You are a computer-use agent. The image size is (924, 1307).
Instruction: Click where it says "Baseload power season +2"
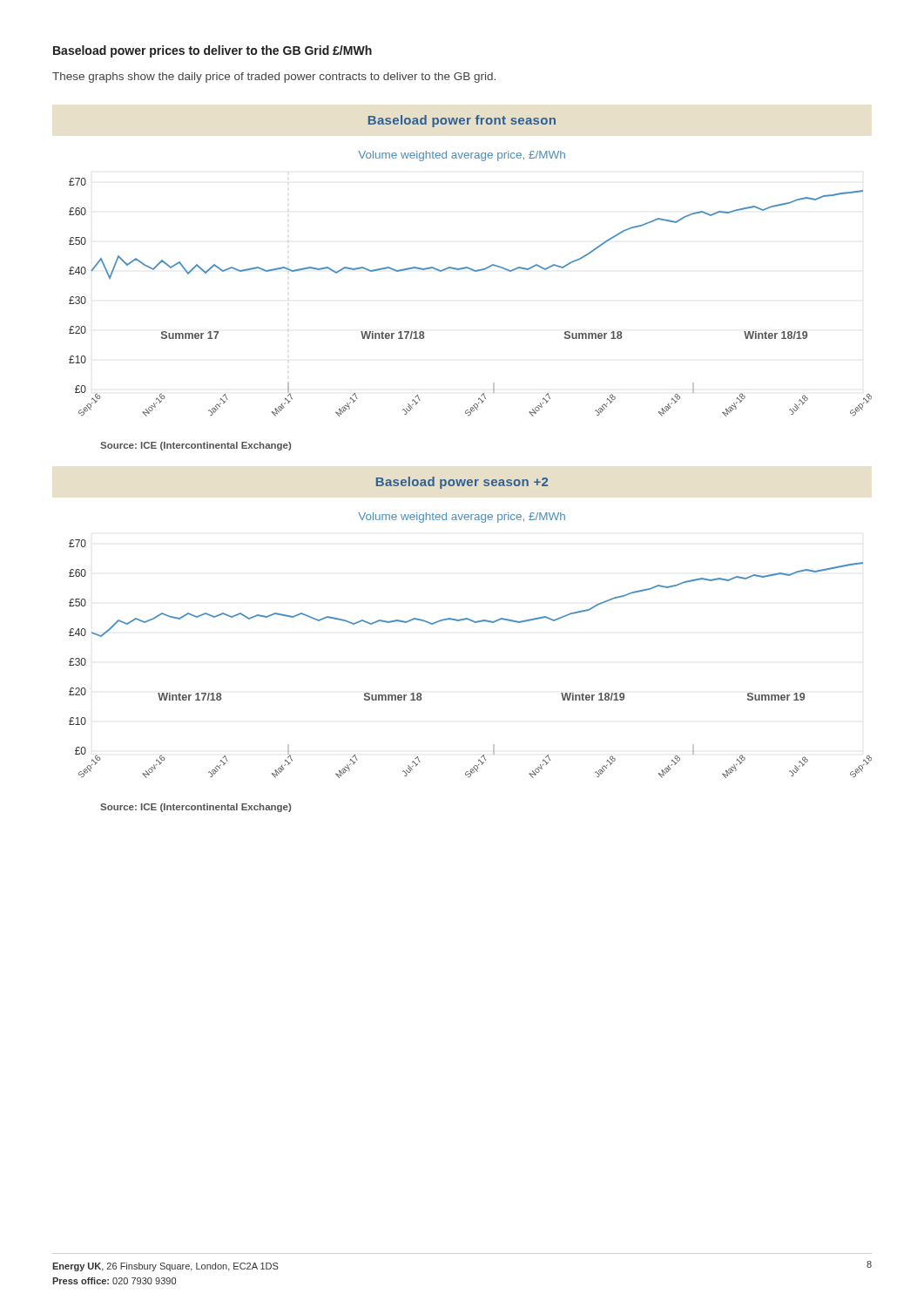point(462,482)
